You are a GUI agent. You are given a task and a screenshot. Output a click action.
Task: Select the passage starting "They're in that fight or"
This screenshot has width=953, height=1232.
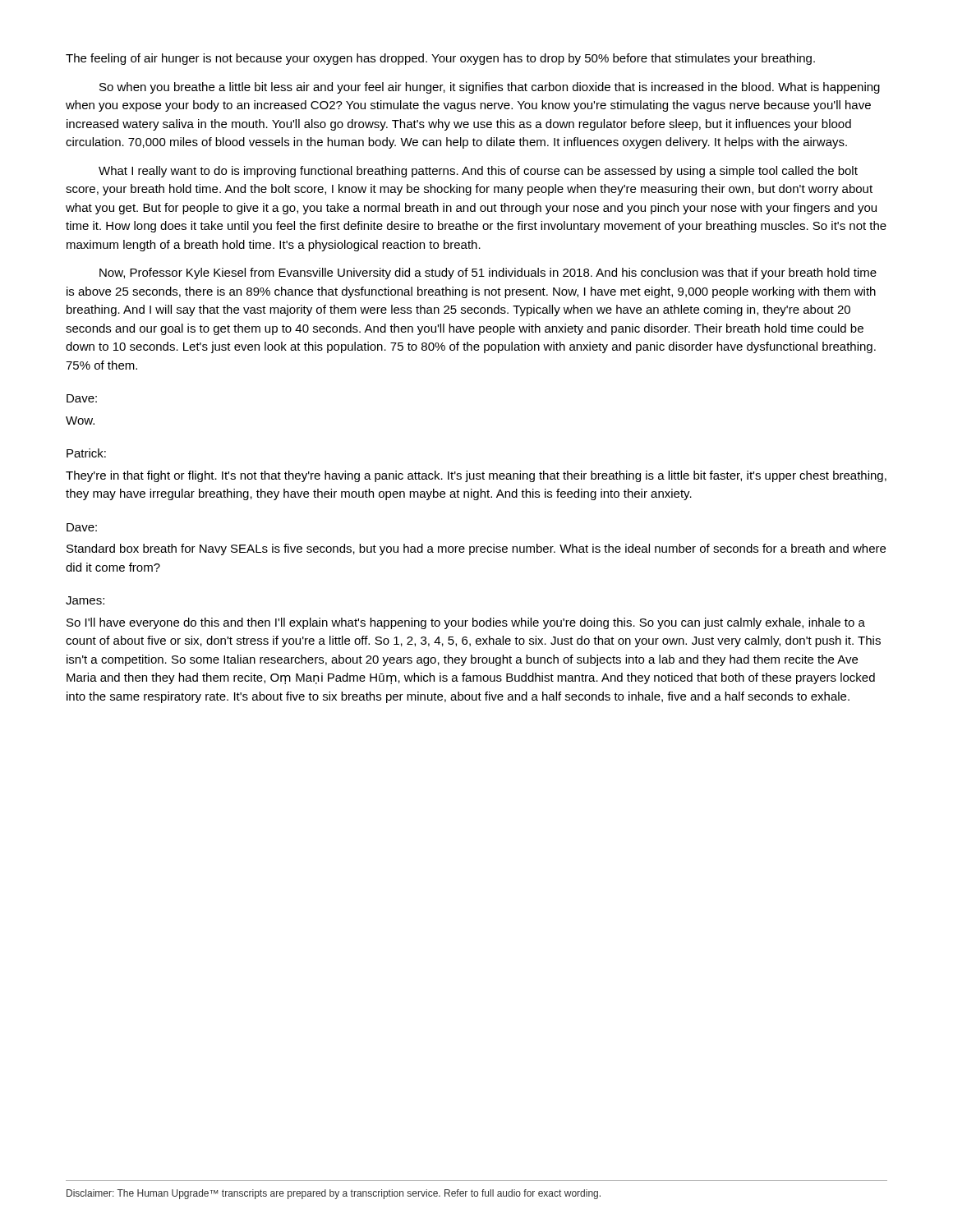[x=476, y=485]
